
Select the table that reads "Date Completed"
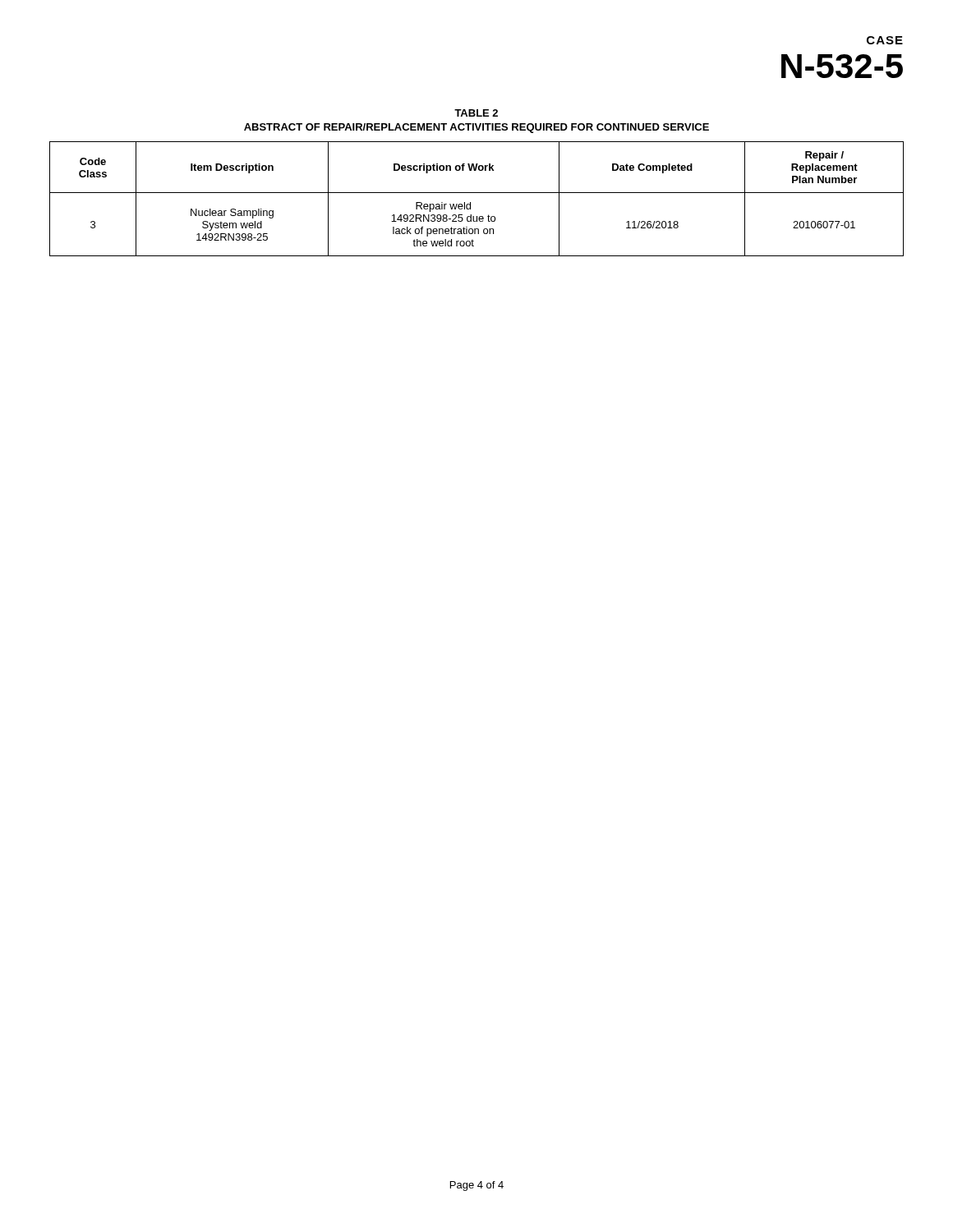[x=476, y=199]
